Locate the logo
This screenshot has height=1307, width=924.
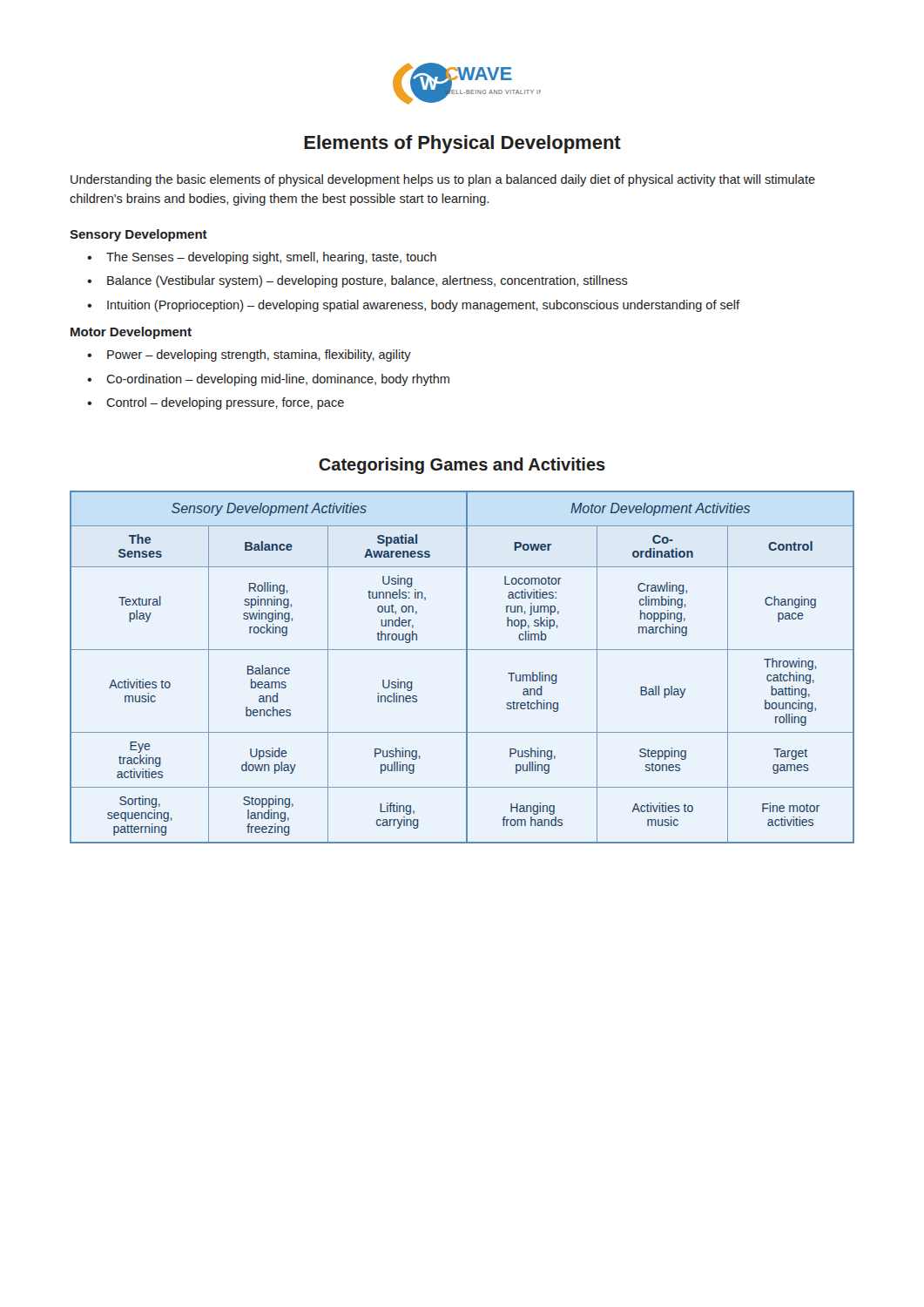462,84
